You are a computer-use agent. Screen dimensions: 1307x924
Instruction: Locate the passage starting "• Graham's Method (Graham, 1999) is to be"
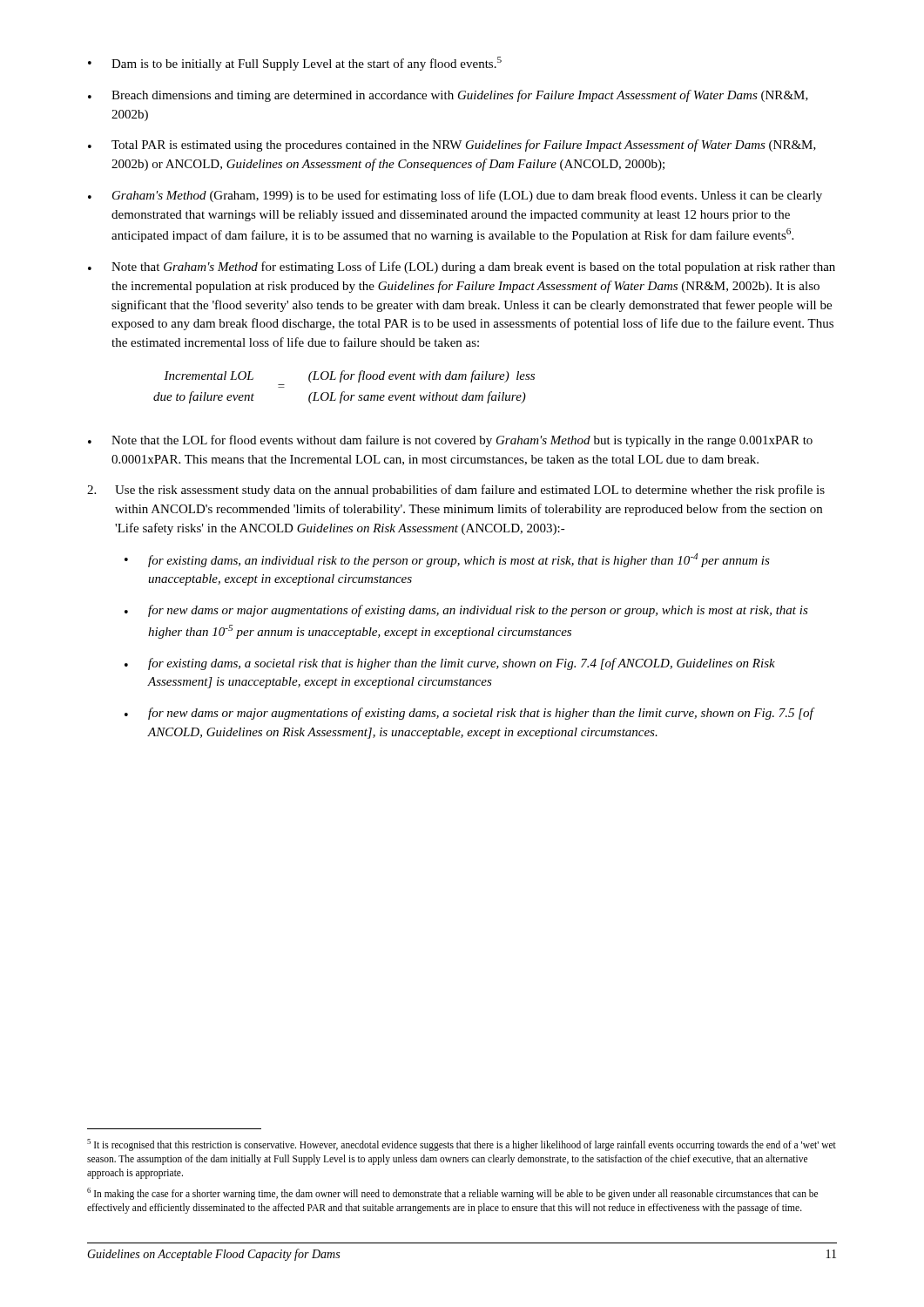[462, 216]
